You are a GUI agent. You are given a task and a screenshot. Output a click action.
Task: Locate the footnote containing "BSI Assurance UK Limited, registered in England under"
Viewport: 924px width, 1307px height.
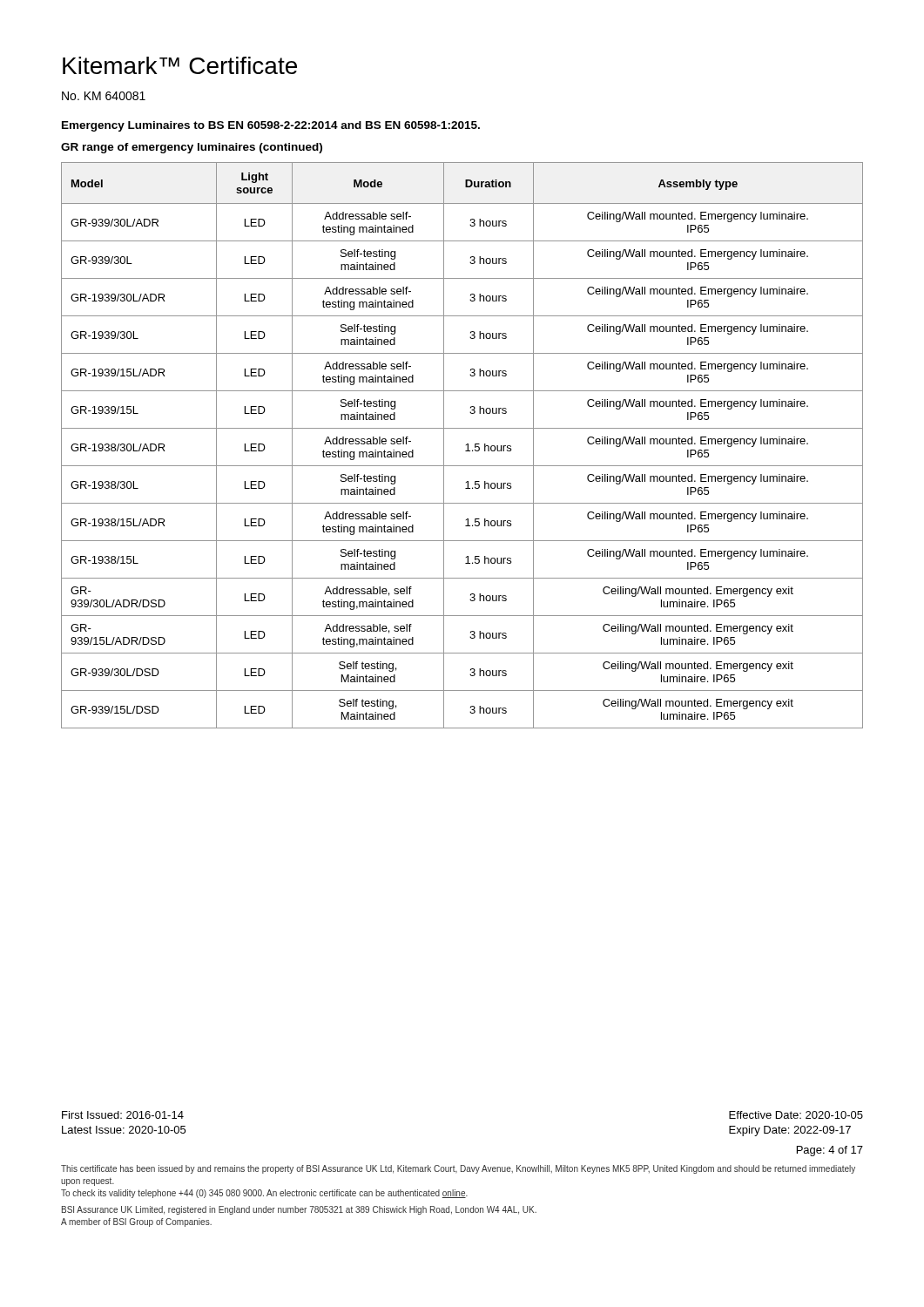click(x=299, y=1216)
